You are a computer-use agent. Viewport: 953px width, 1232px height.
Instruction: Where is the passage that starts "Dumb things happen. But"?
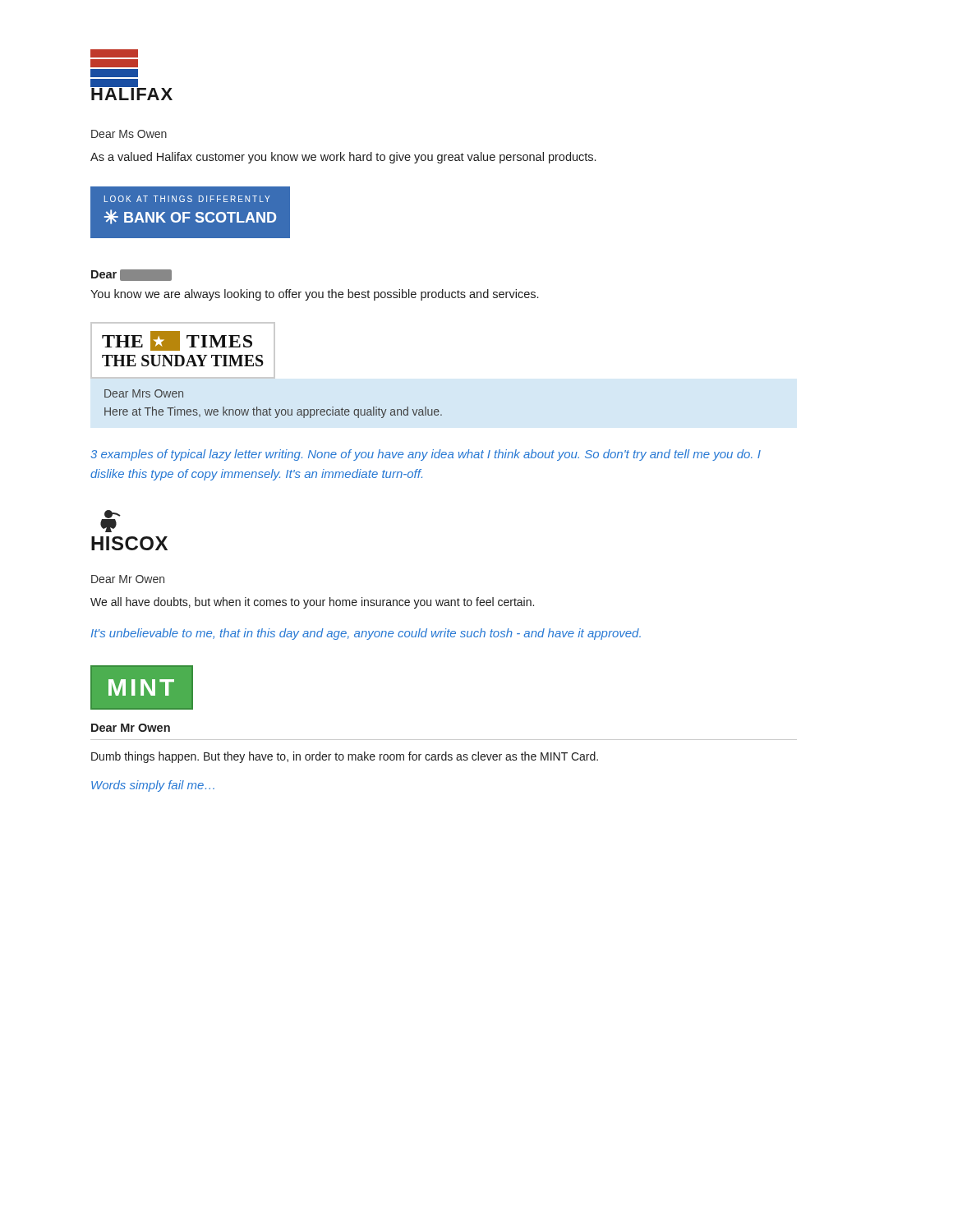(x=345, y=757)
